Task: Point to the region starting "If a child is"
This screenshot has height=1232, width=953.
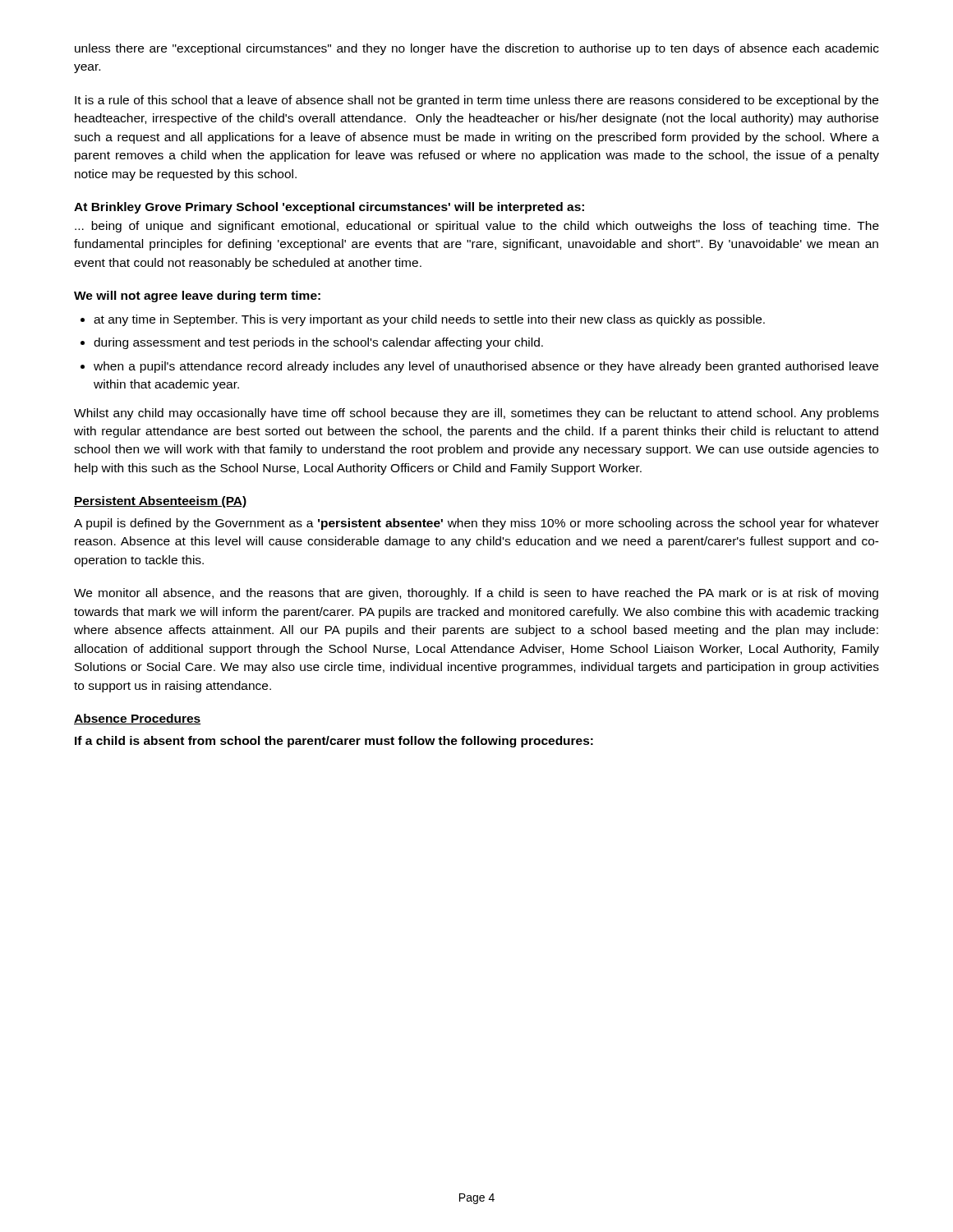Action: tap(334, 740)
